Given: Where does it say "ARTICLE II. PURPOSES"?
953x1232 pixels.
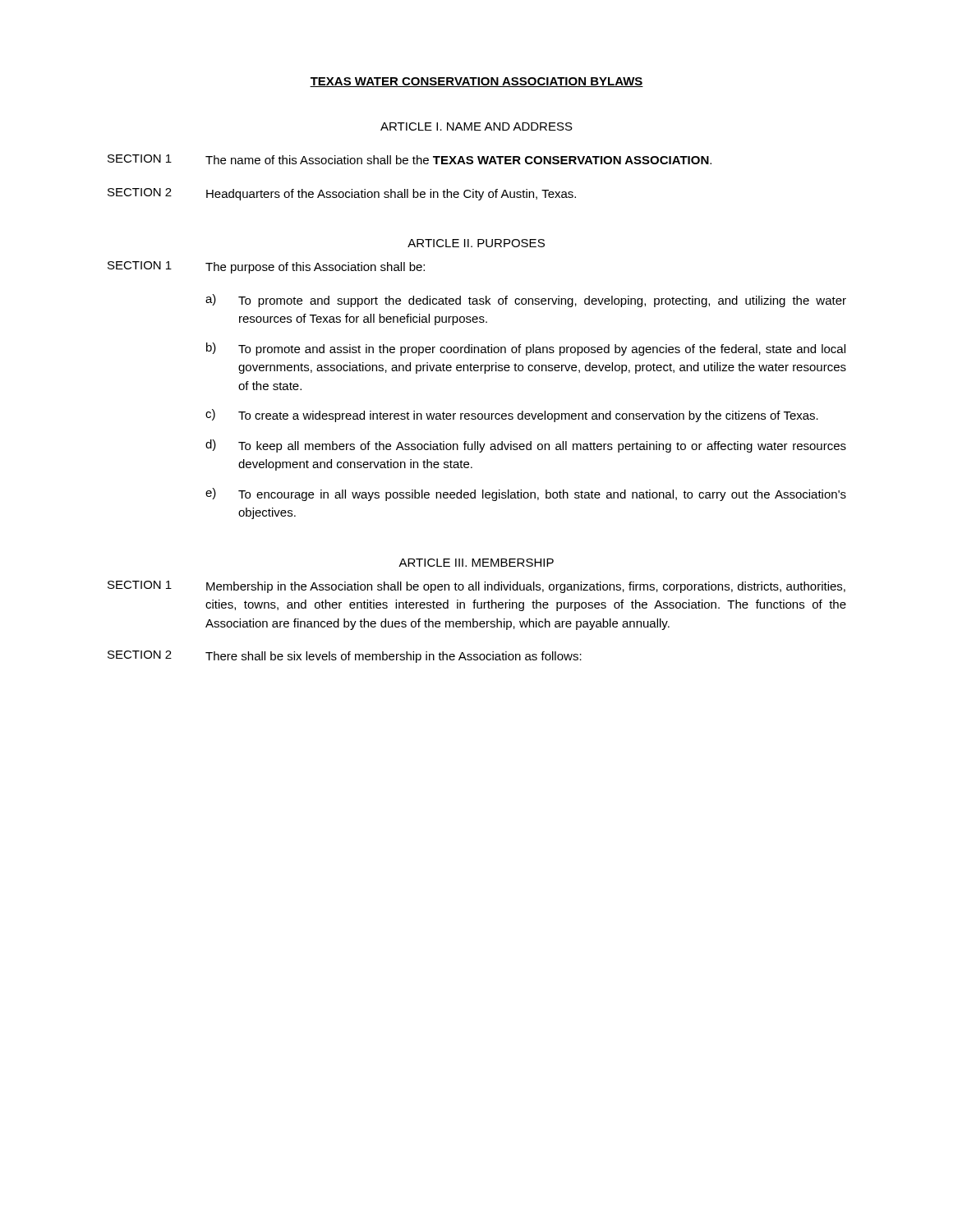Looking at the screenshot, I should click(476, 243).
